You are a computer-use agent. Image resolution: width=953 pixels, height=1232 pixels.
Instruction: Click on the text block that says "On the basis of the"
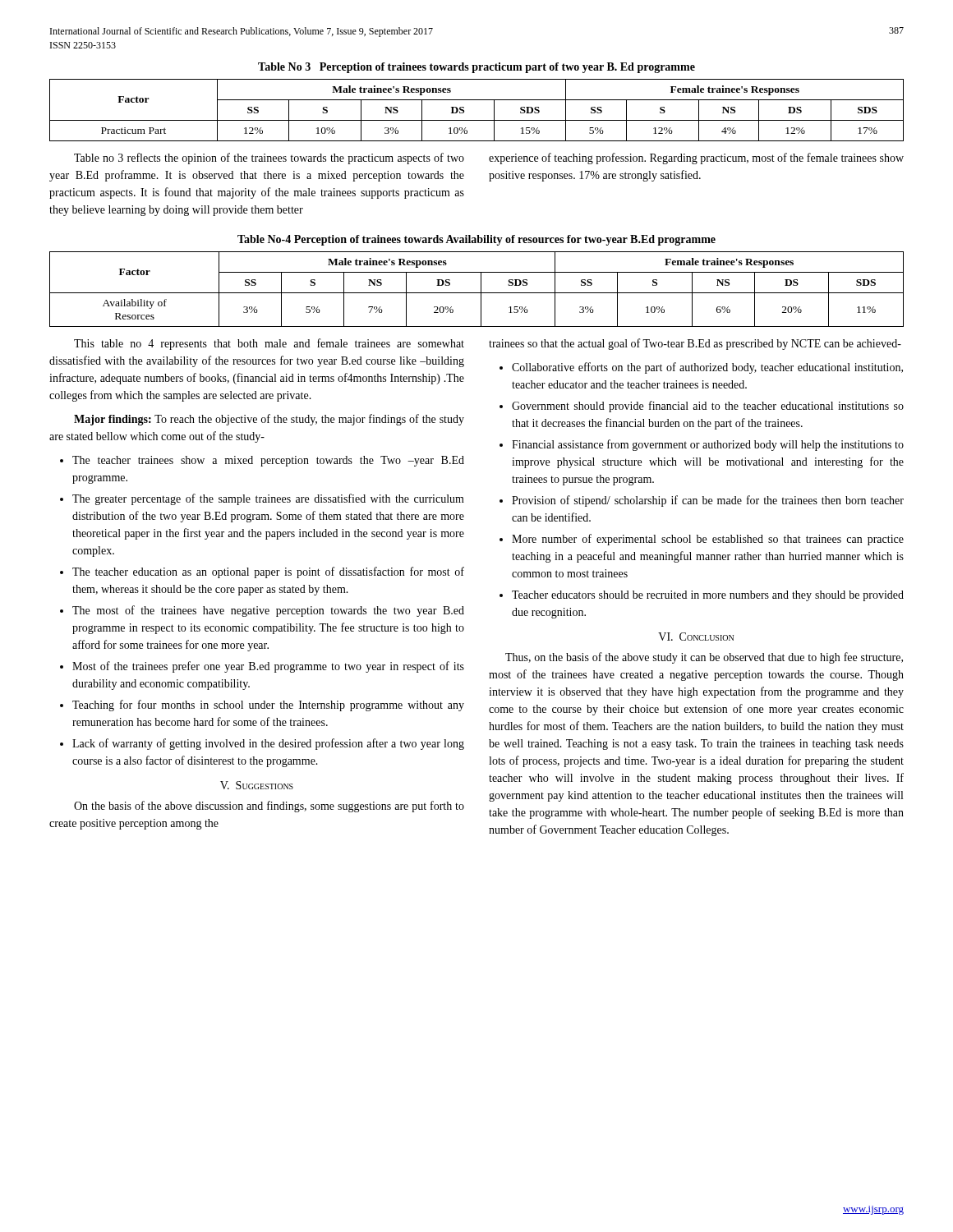tap(257, 814)
